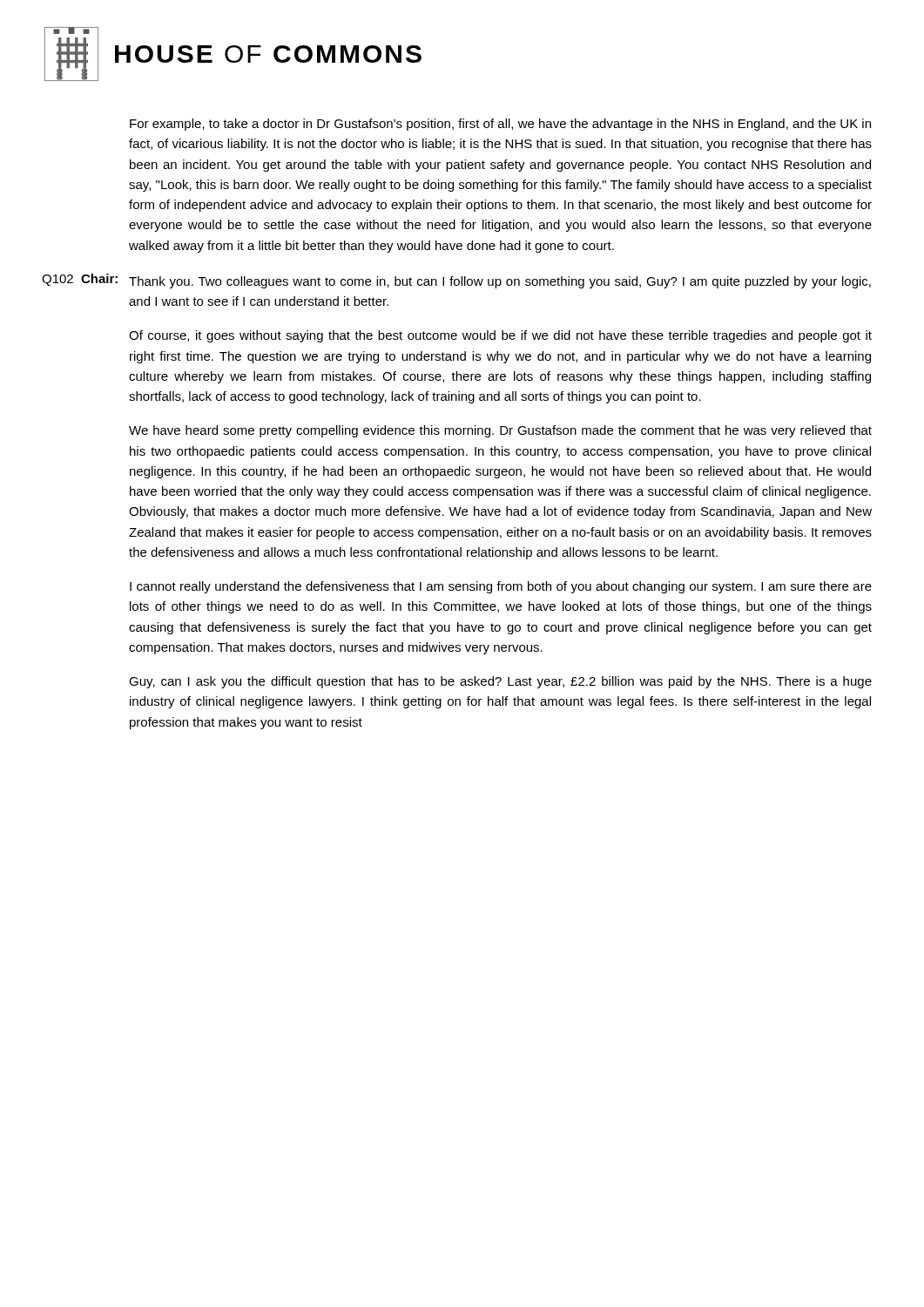
Task: Point to the region starting "I cannot really understand the defensiveness"
Action: pyautogui.click(x=500, y=616)
